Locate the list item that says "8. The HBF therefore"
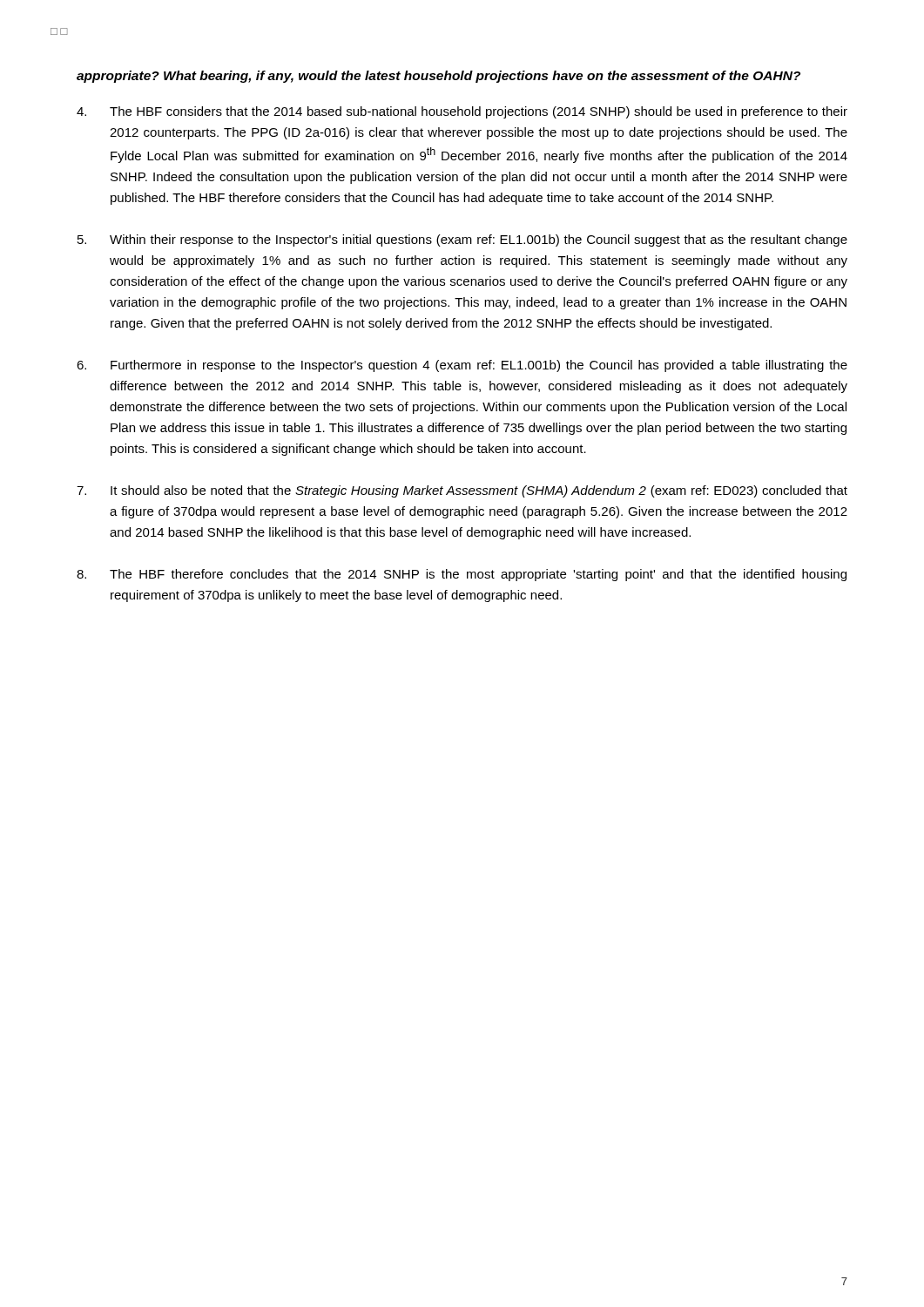The width and height of the screenshot is (924, 1307). (x=462, y=585)
